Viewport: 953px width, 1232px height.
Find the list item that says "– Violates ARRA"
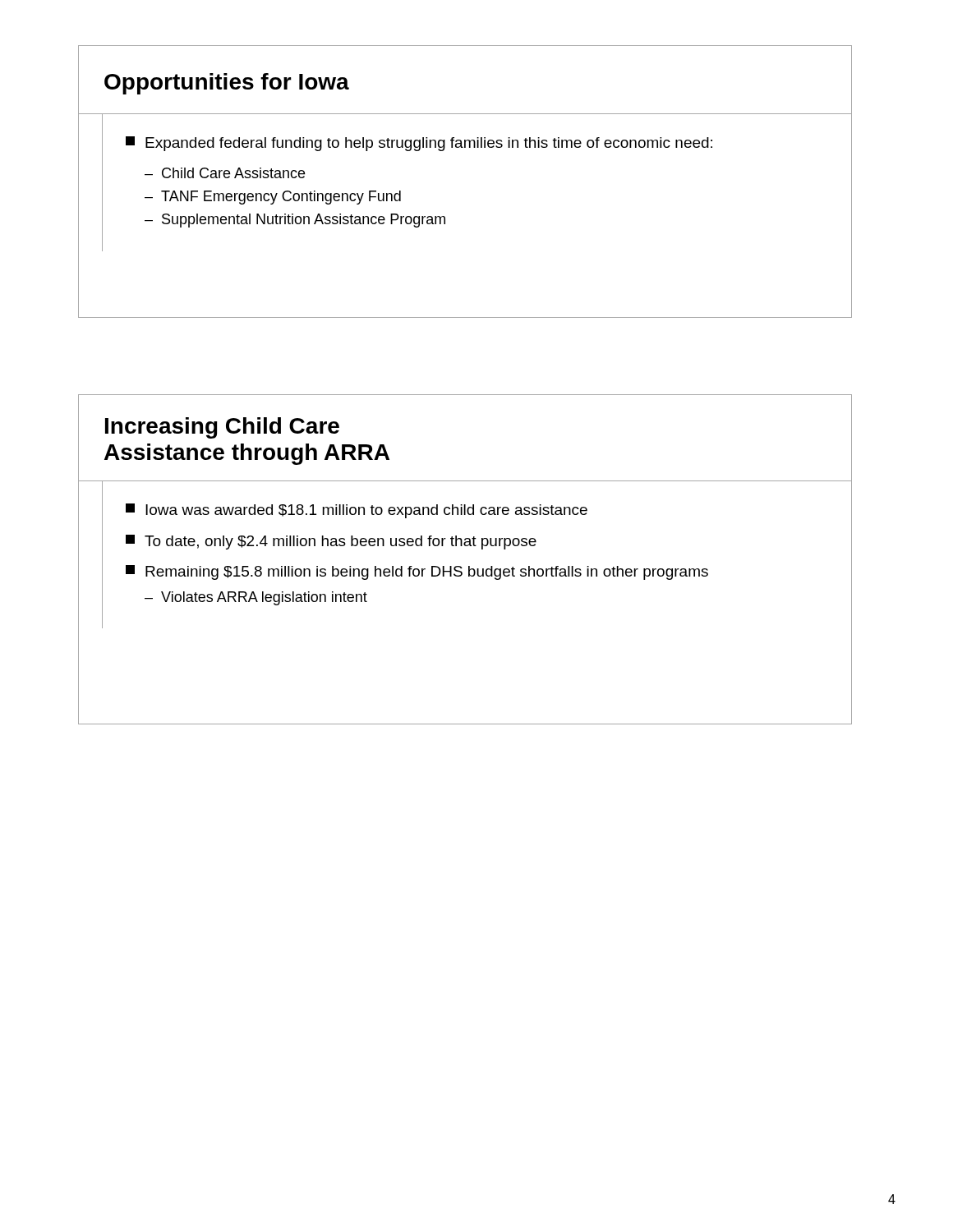(256, 597)
